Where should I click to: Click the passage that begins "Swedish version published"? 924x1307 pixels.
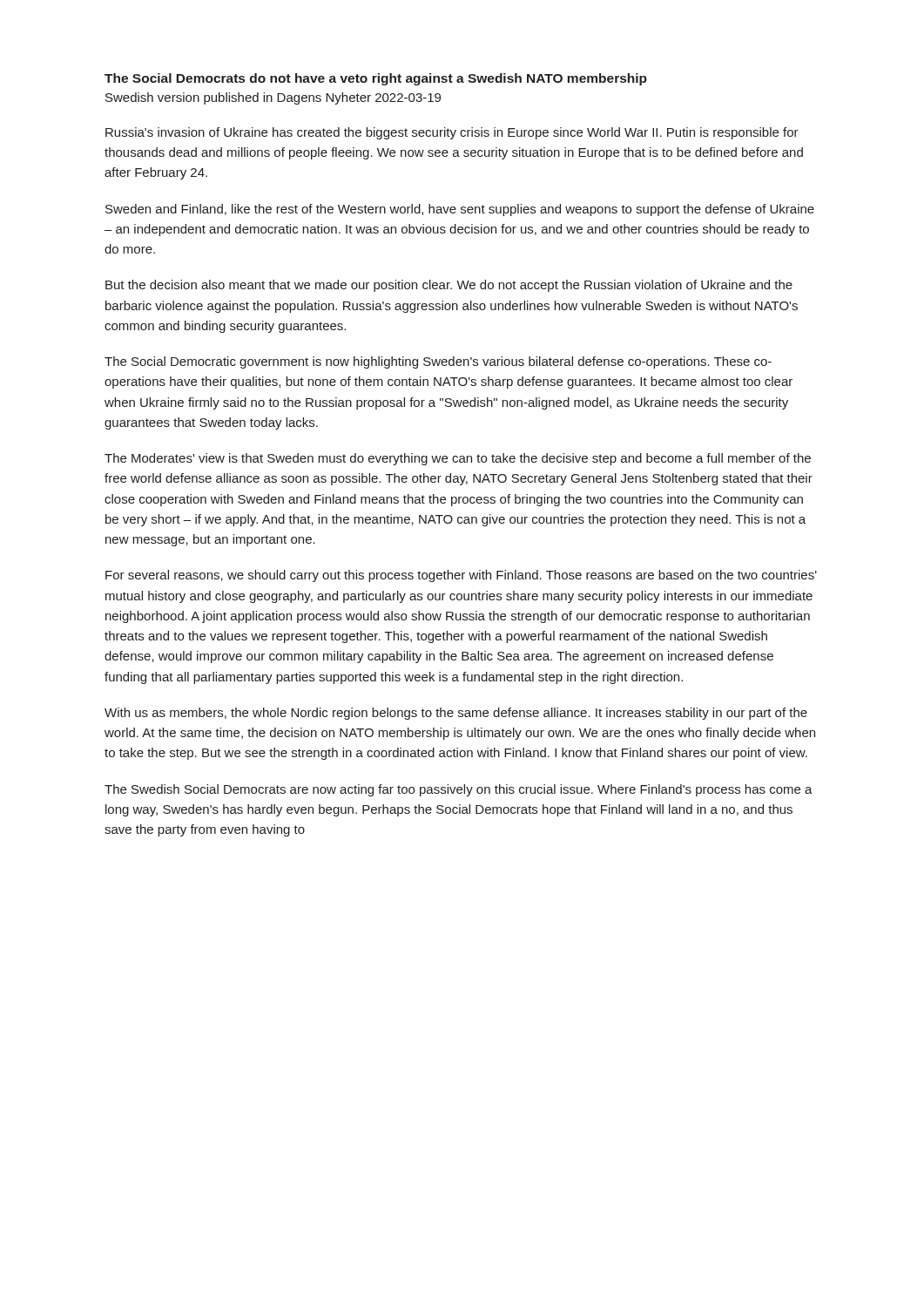273,97
